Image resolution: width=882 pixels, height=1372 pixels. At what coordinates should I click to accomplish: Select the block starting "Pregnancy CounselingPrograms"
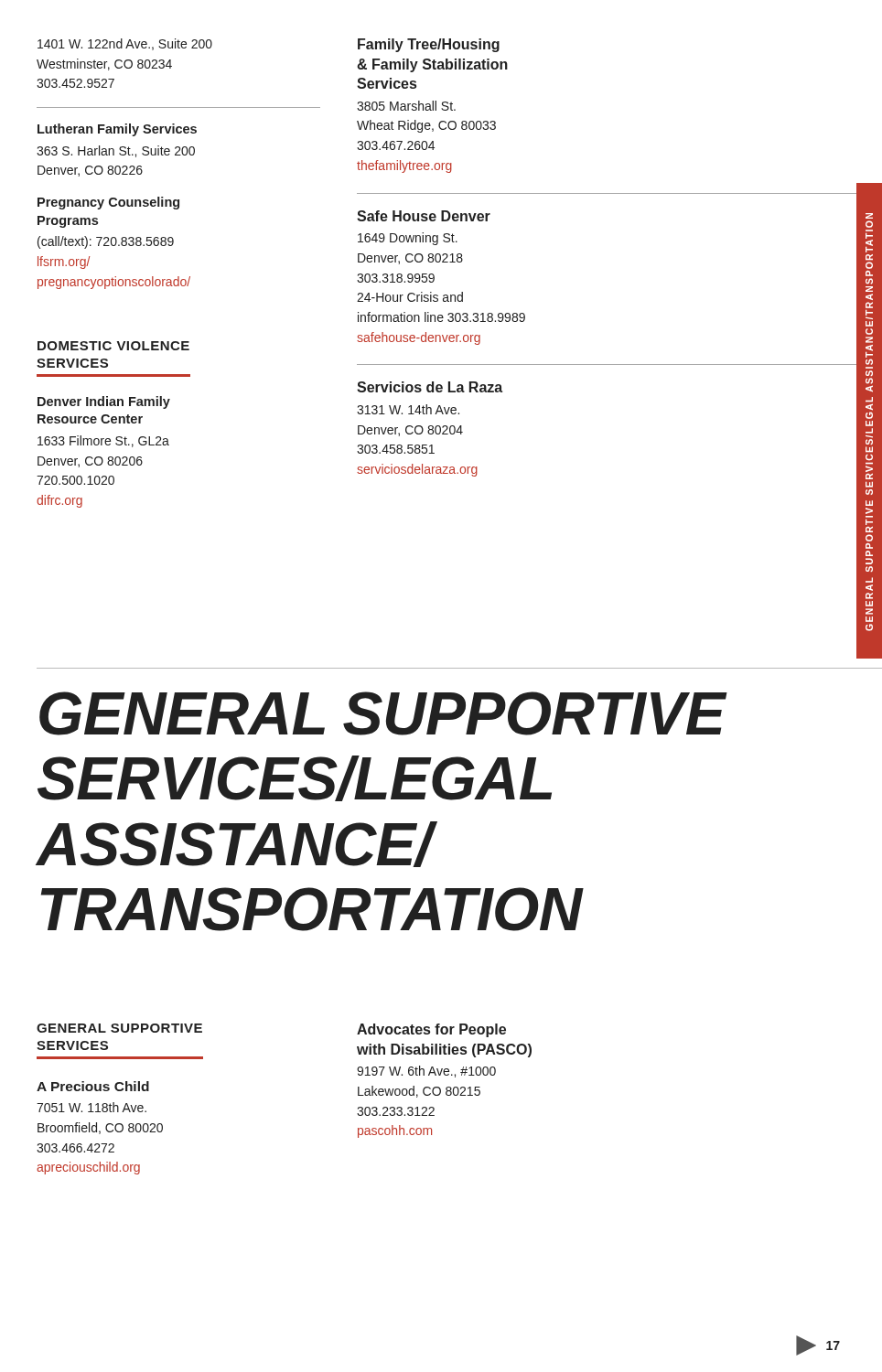[178, 212]
